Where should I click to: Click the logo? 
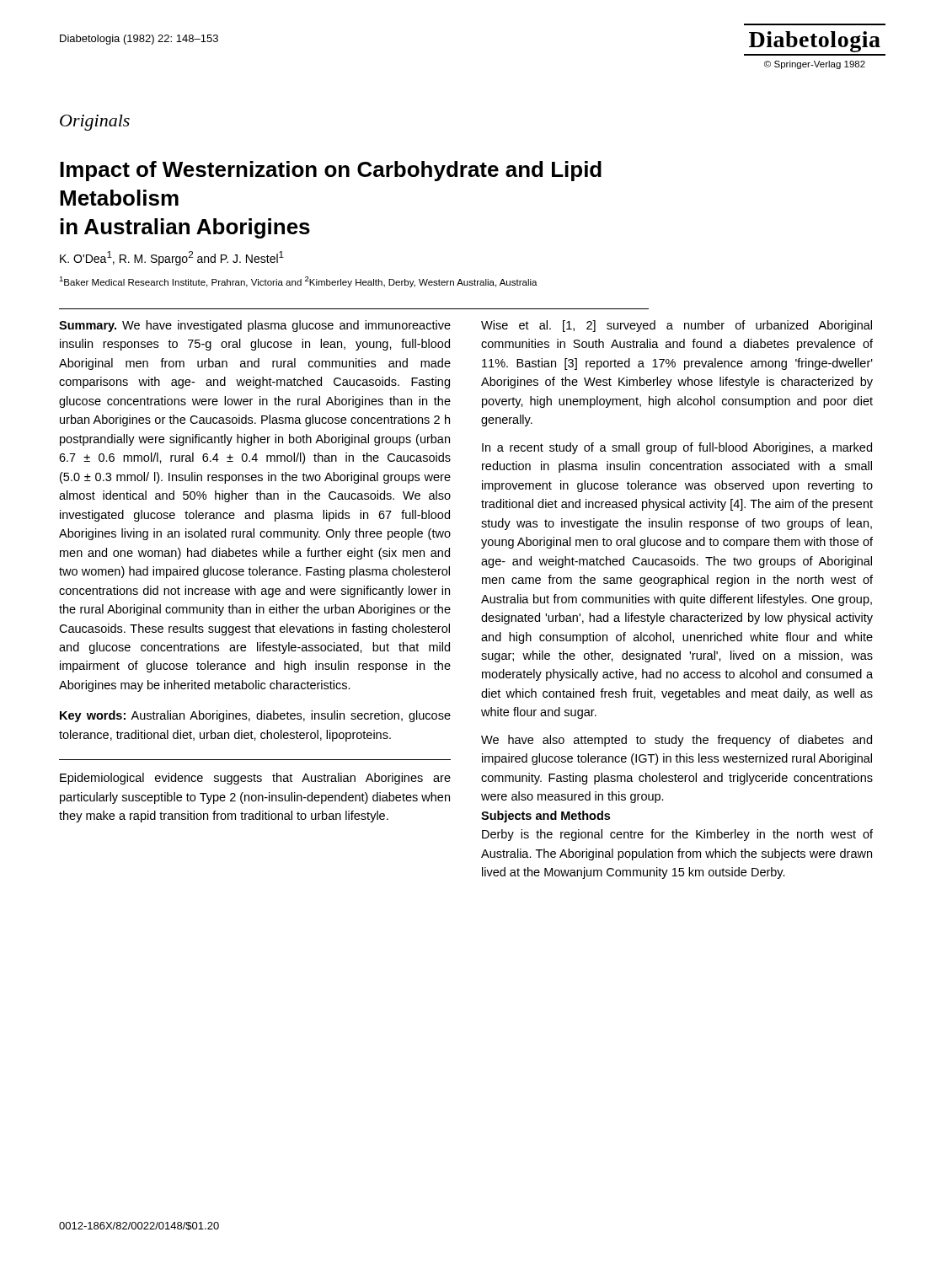click(815, 46)
